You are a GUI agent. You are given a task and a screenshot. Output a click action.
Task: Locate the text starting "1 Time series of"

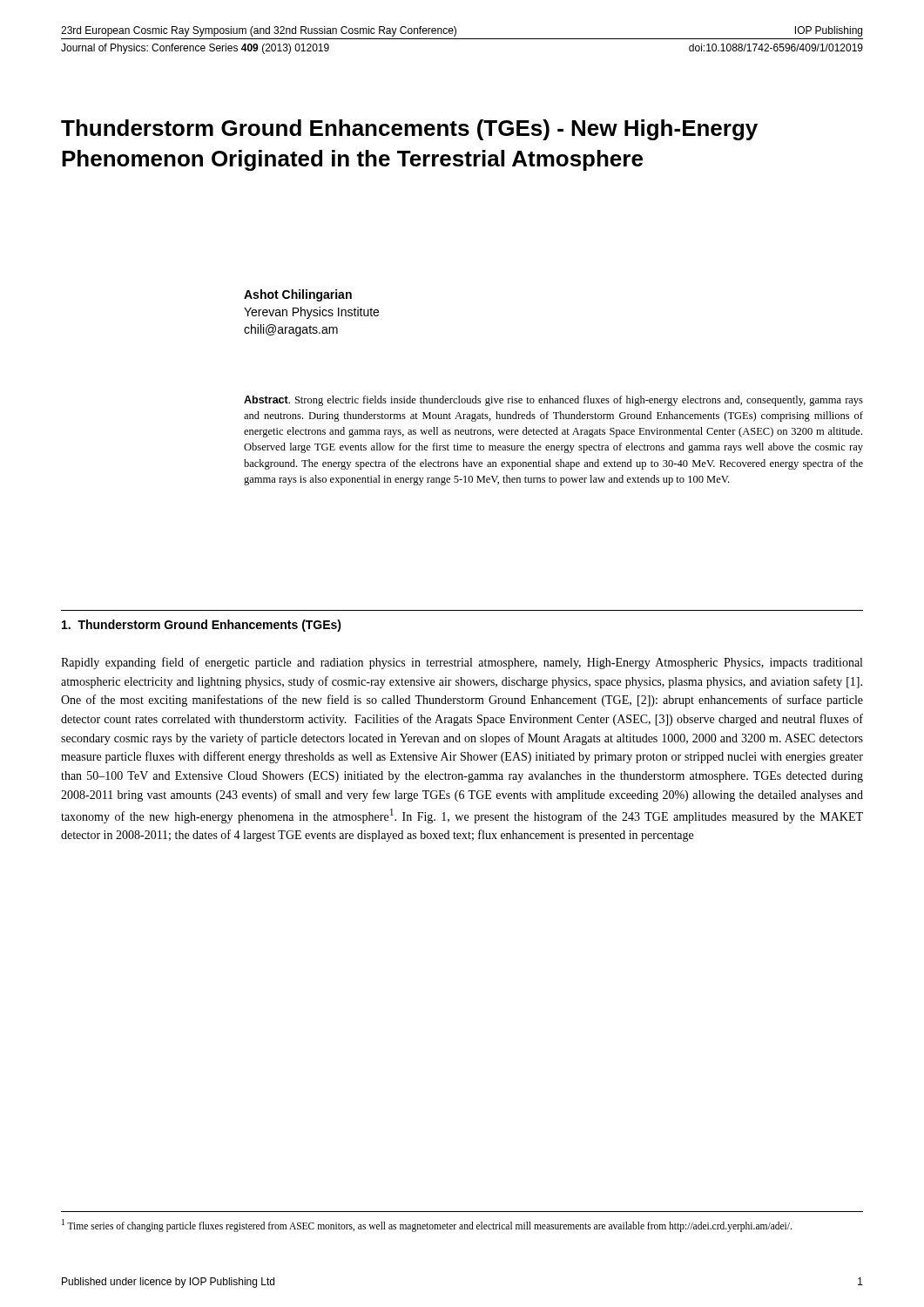[427, 1224]
